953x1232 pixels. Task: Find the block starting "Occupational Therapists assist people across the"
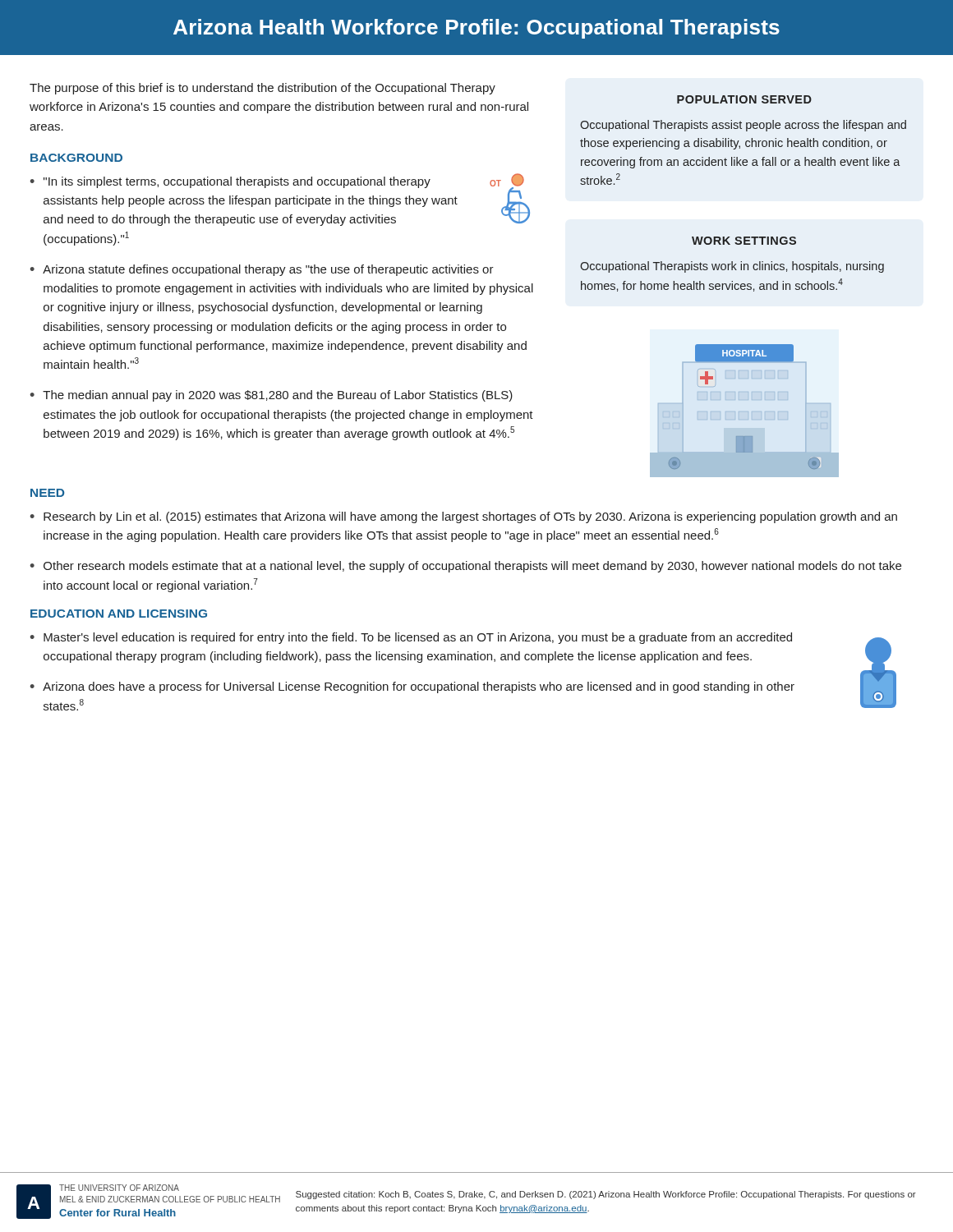[743, 153]
